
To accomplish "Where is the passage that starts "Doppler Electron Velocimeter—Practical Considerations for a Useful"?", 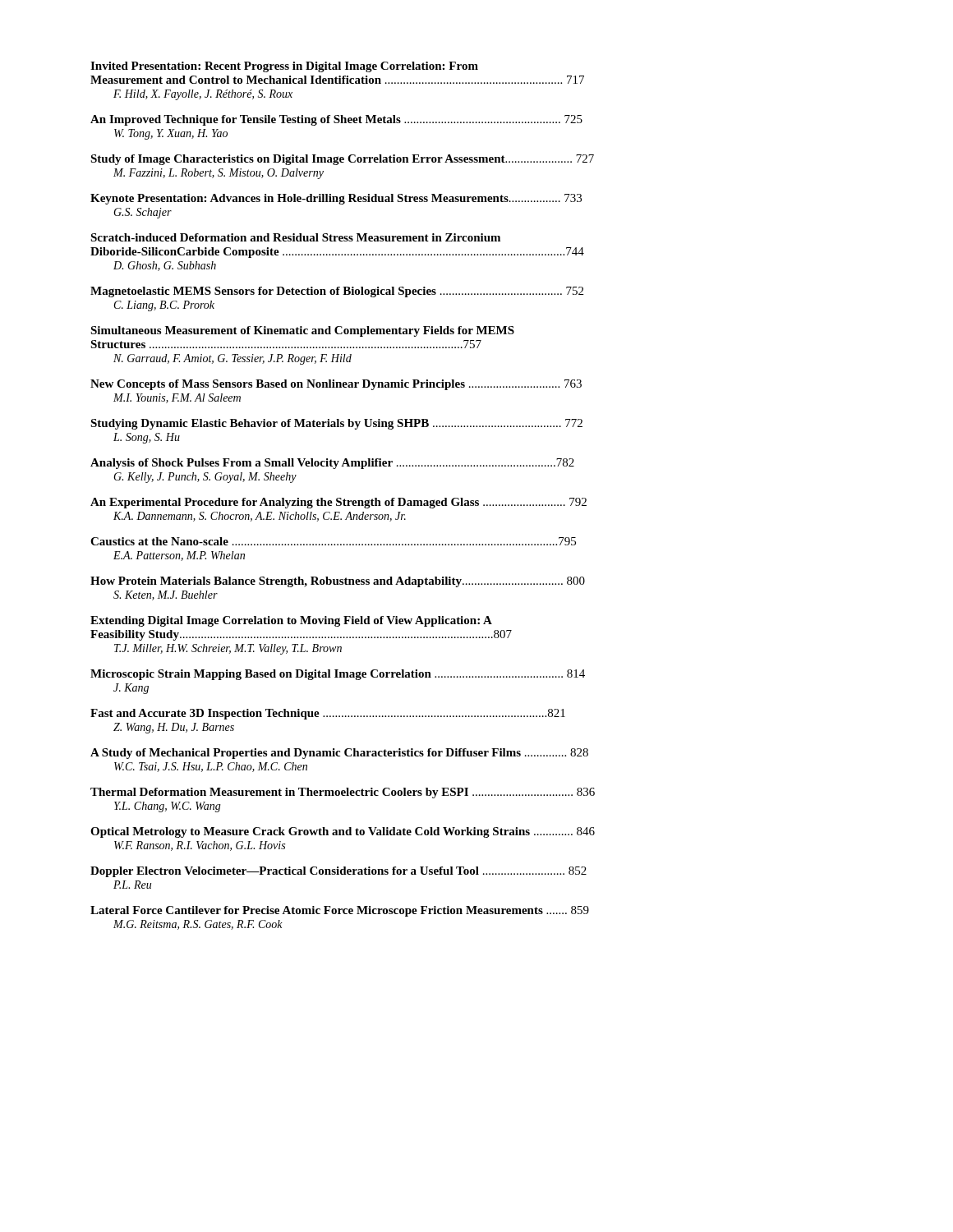I will [476, 878].
